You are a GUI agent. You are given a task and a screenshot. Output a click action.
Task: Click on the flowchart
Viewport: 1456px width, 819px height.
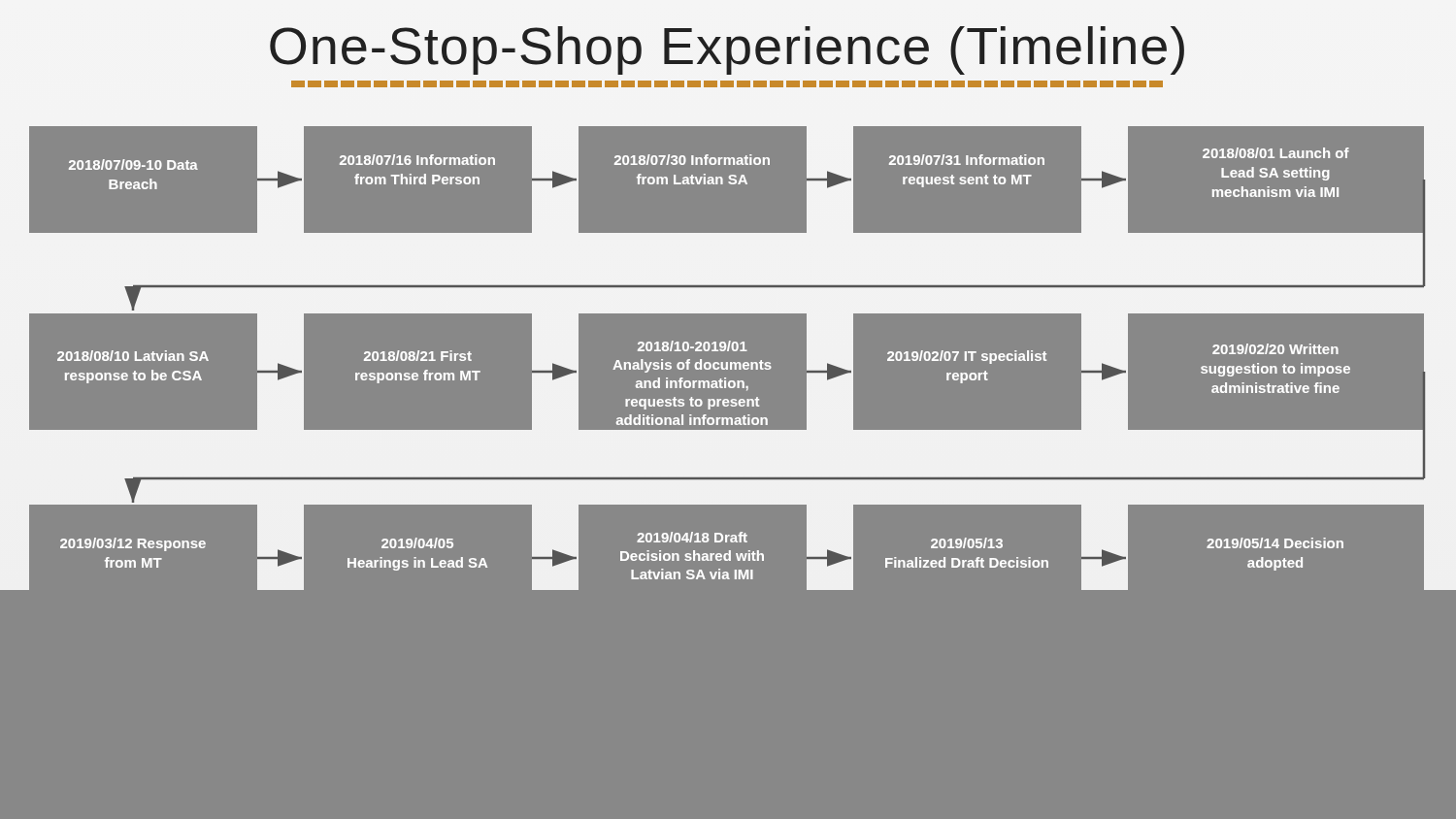coord(728,354)
